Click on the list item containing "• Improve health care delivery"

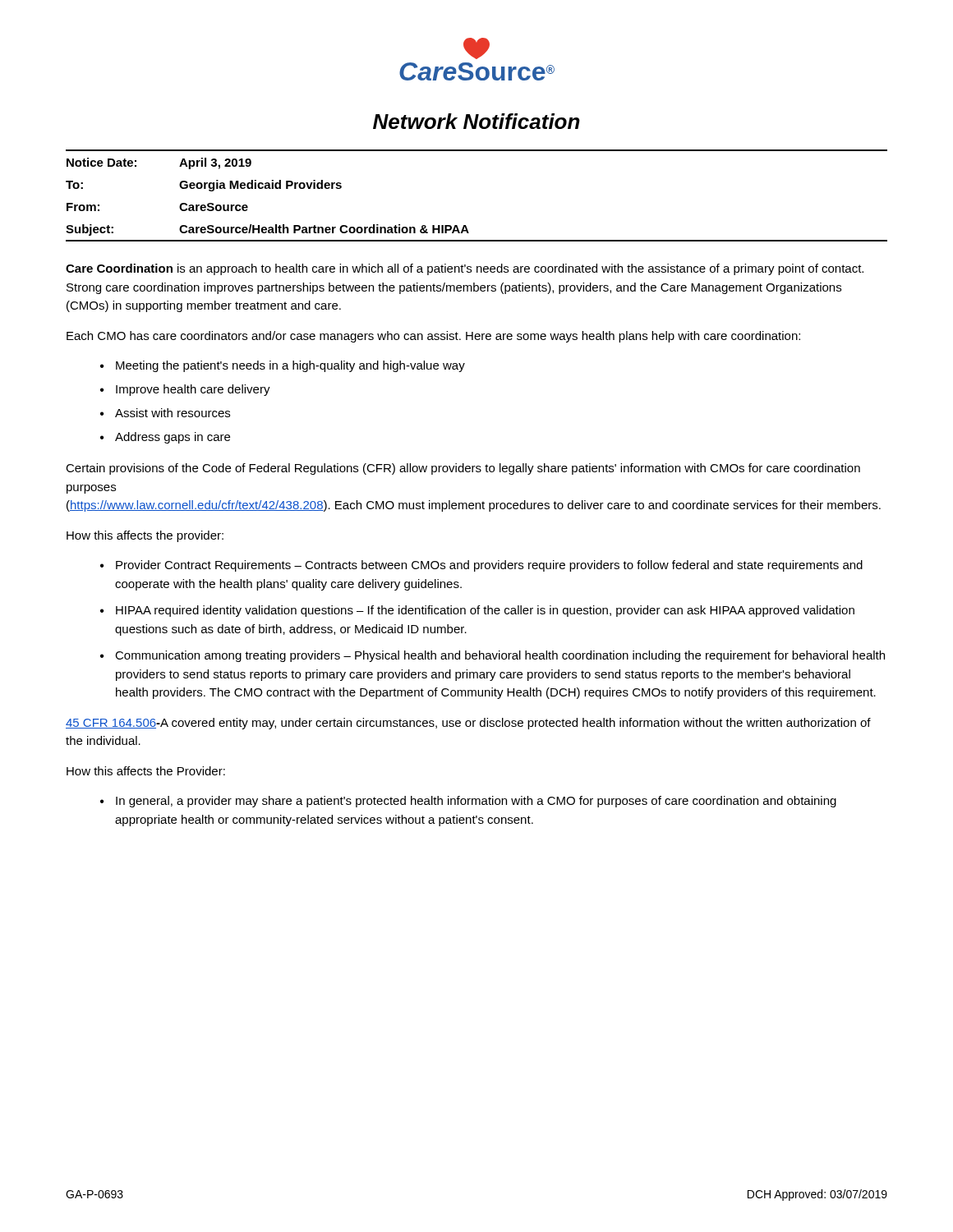[185, 390]
